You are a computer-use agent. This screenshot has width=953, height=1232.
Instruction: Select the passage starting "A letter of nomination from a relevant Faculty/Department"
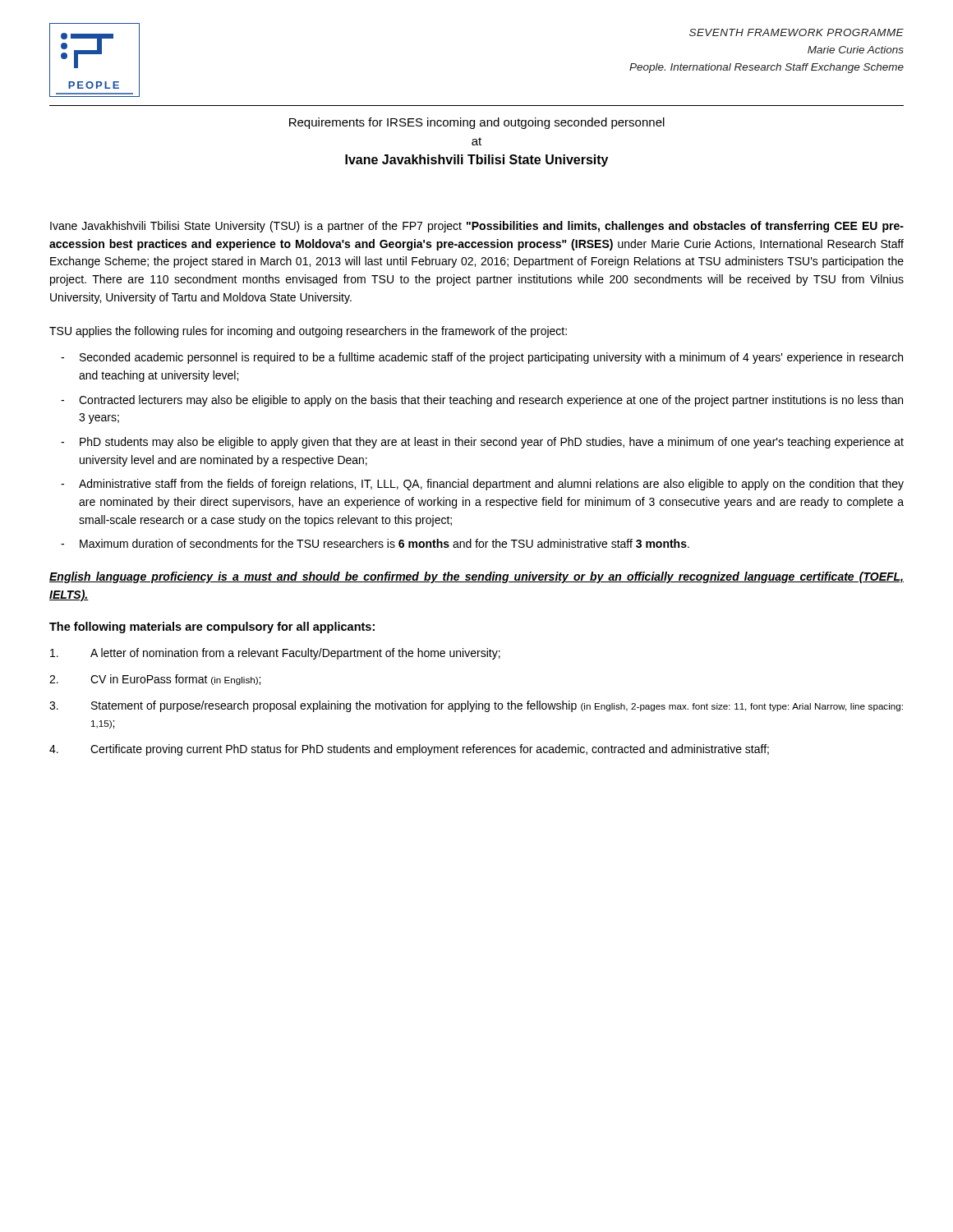(x=476, y=654)
